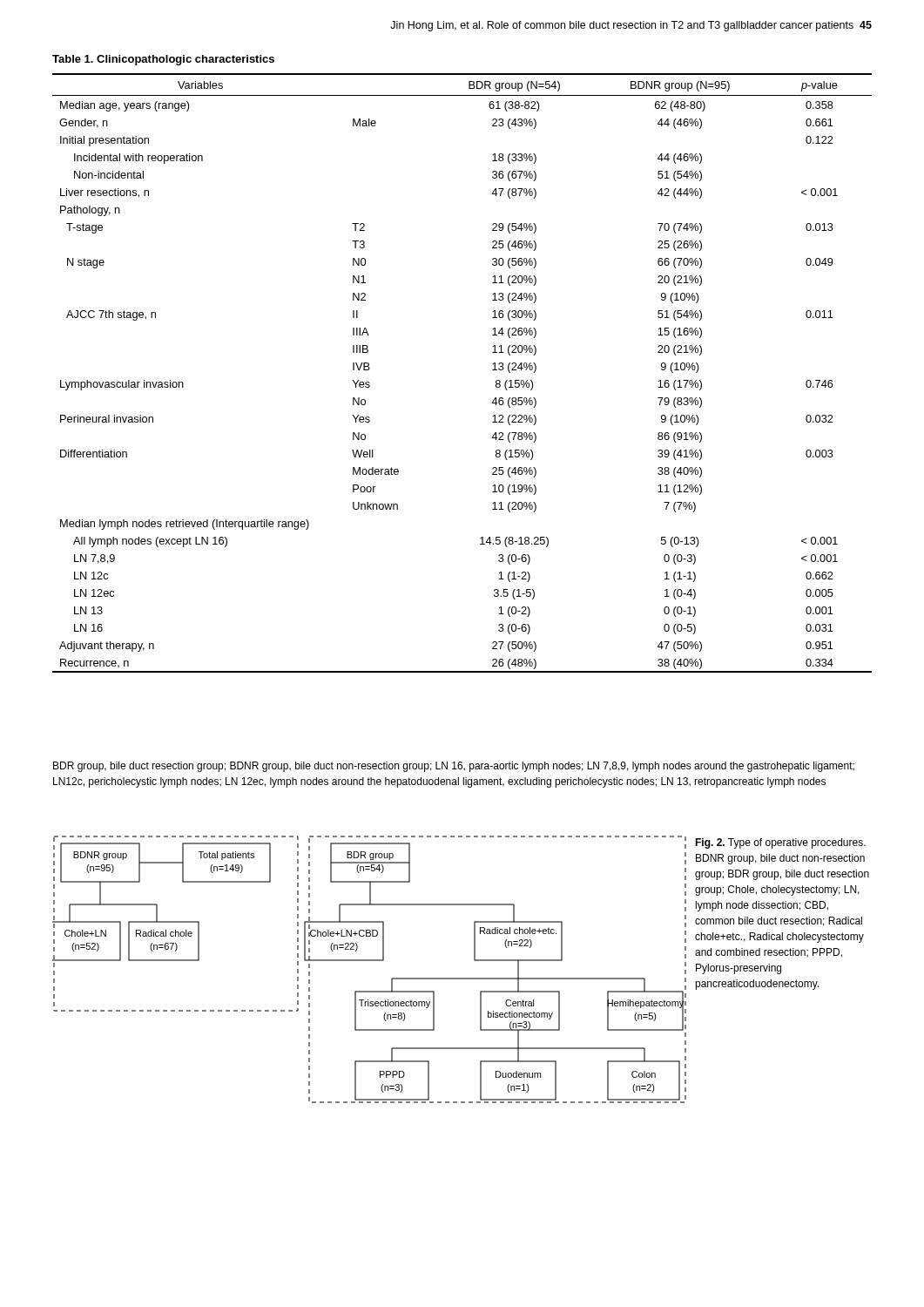Click where it says "Table 1. Clinicopathologic characteristics"

click(164, 59)
